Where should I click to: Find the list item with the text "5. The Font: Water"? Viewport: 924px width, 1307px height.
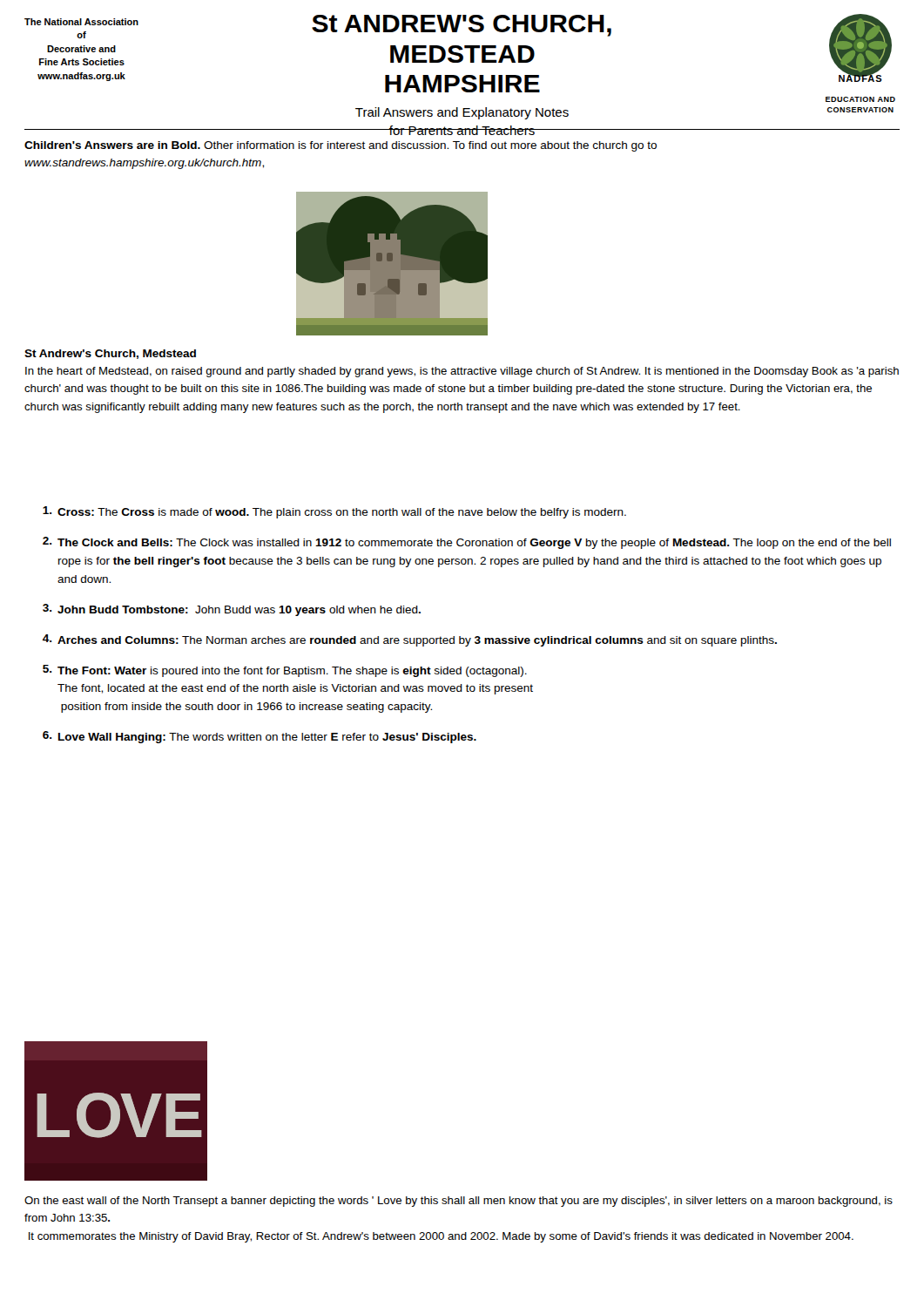pyautogui.click(x=280, y=689)
